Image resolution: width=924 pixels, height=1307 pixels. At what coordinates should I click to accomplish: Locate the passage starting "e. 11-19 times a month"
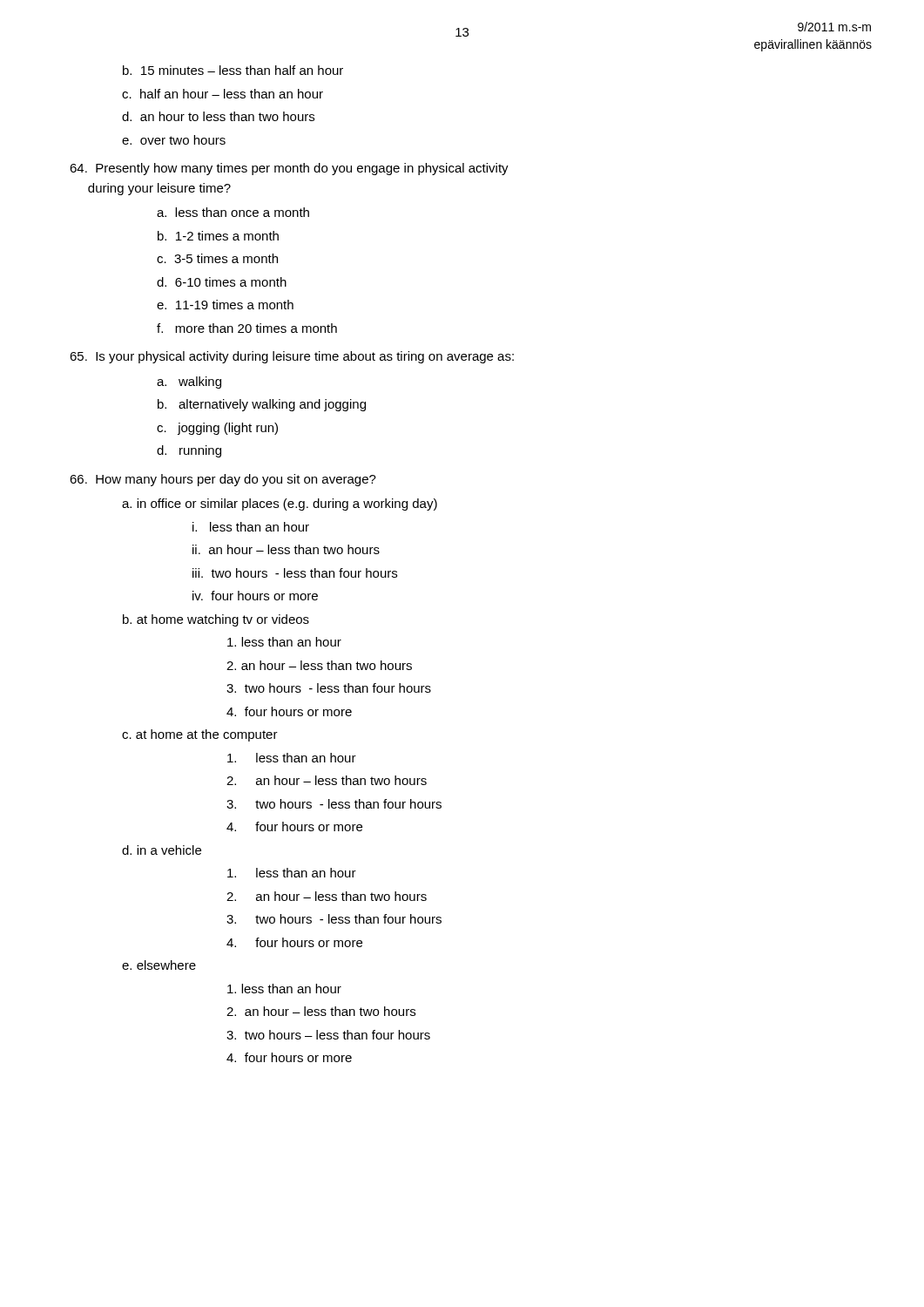(225, 305)
